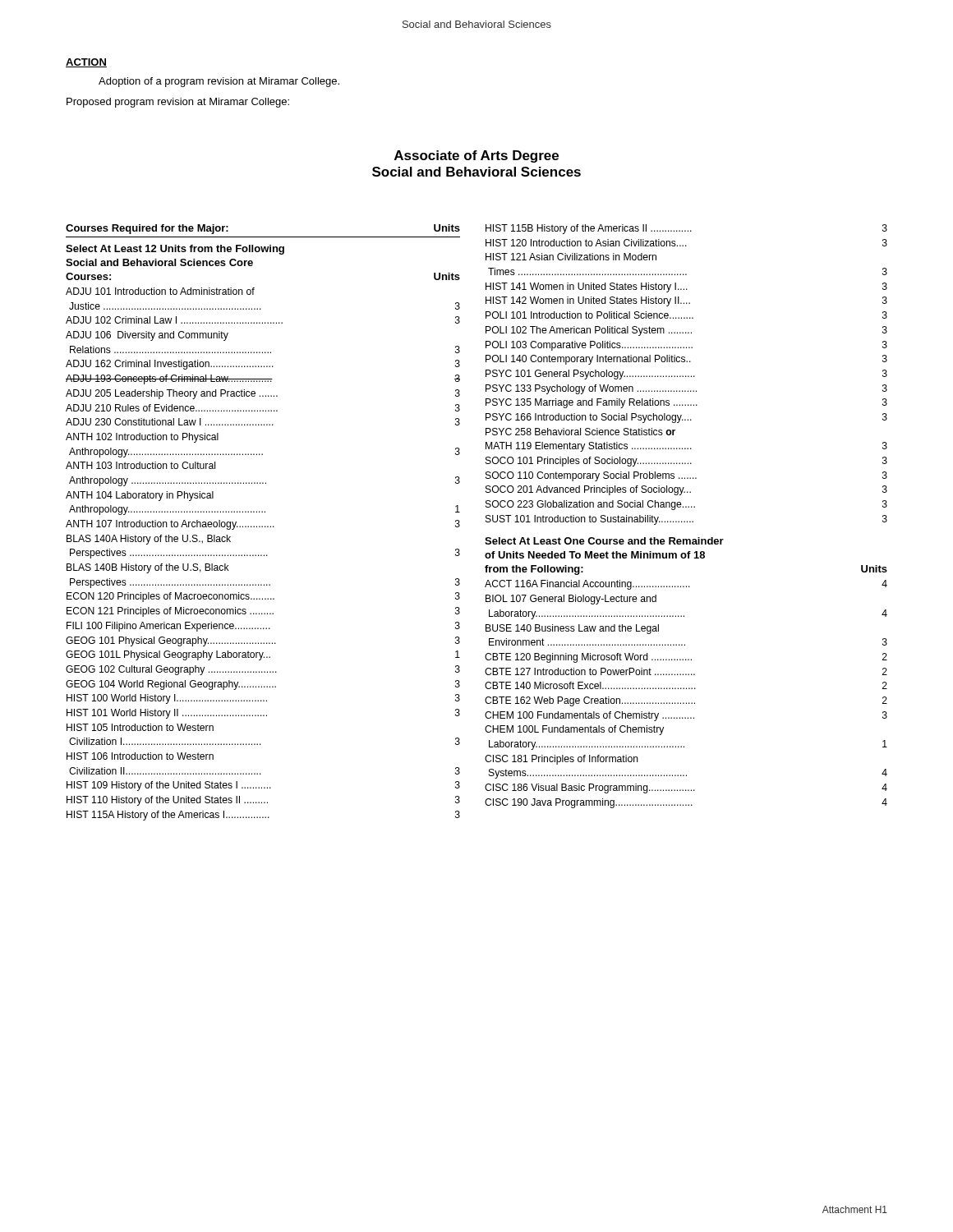Select the text block starting "ADJU 102 Criminal Law I"
Viewport: 953px width, 1232px height.
263,321
